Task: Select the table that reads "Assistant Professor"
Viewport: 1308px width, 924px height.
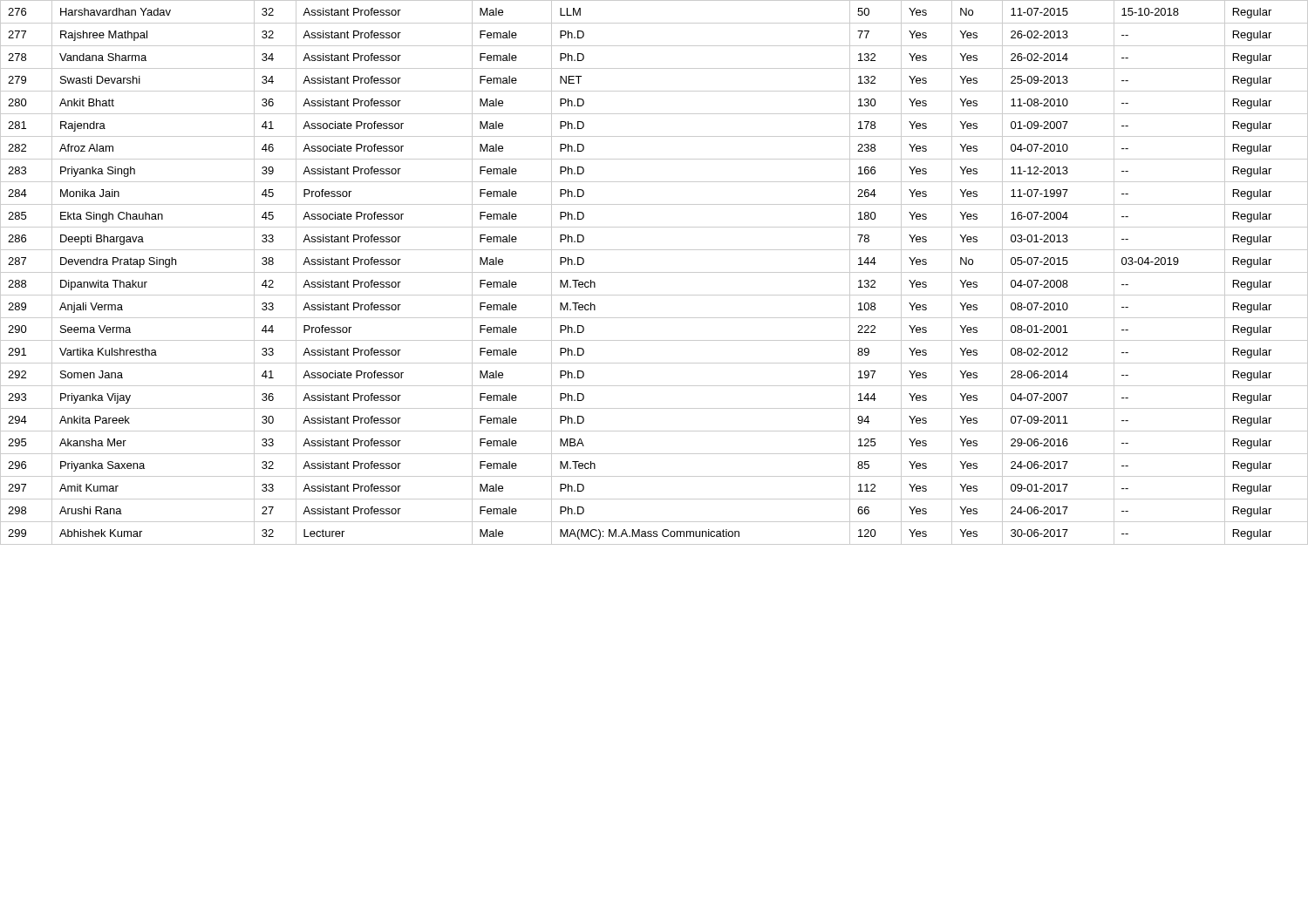Action: point(654,462)
